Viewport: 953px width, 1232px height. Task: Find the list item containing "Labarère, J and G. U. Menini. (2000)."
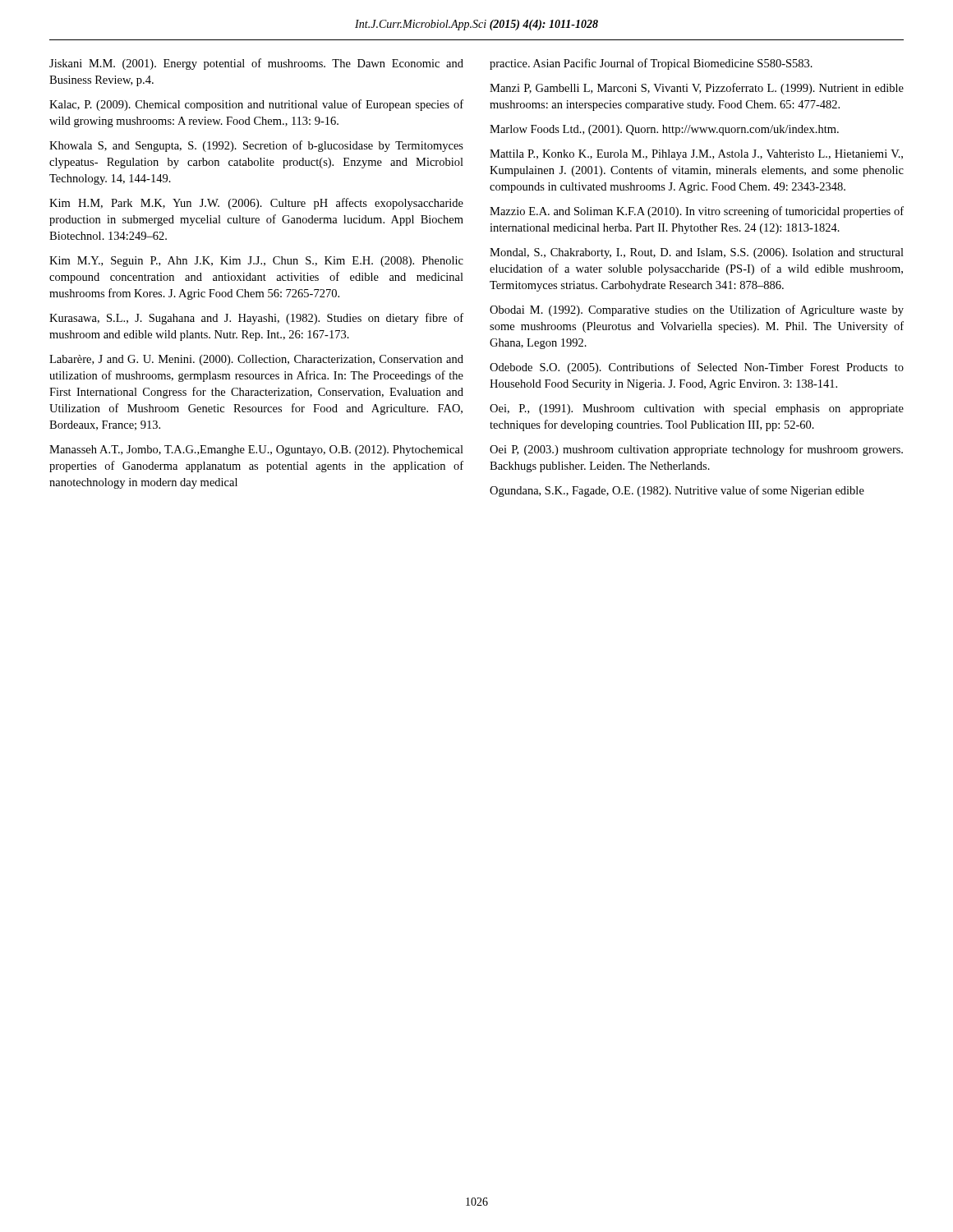click(256, 392)
